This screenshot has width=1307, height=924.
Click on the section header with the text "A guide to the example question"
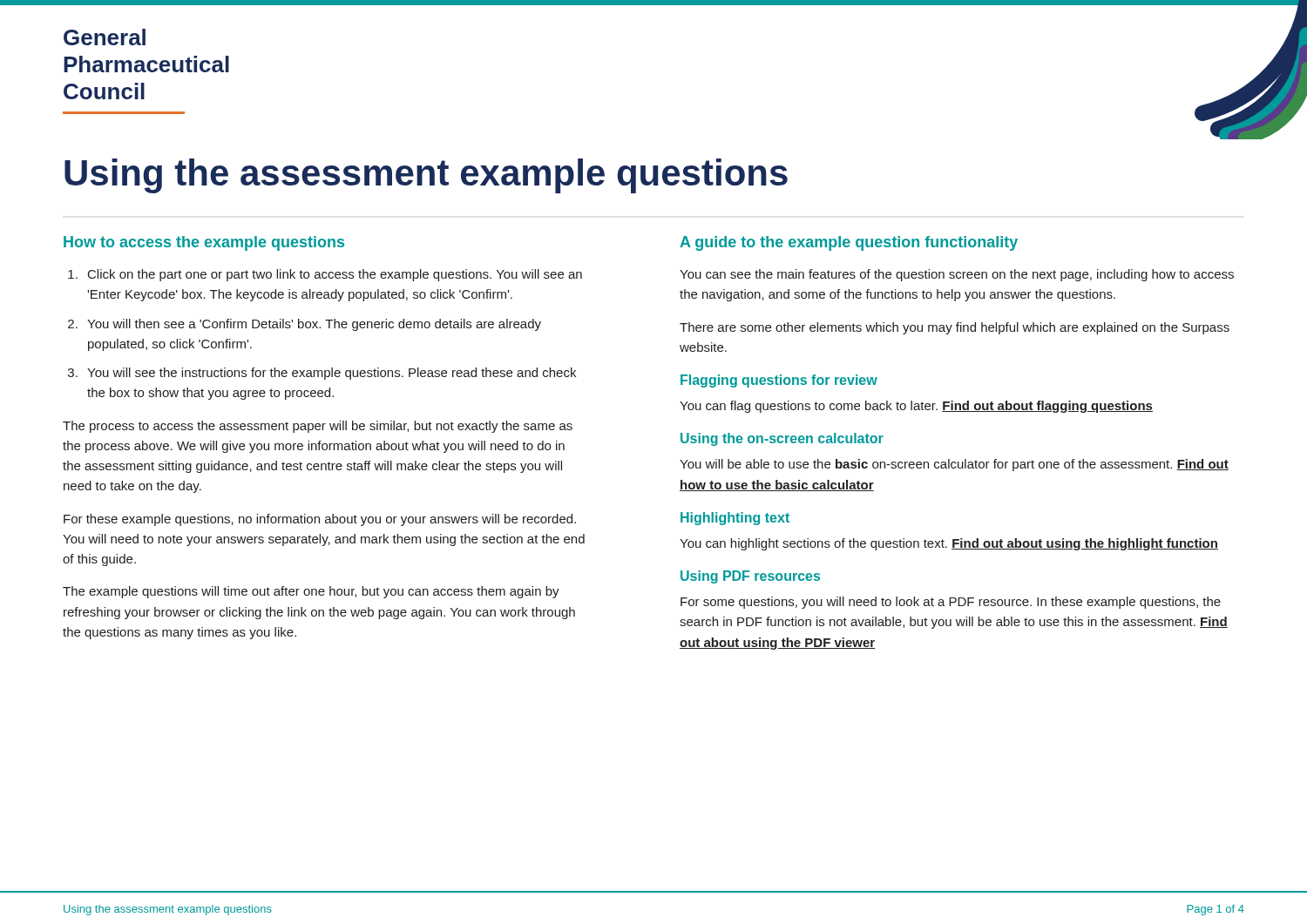click(849, 242)
